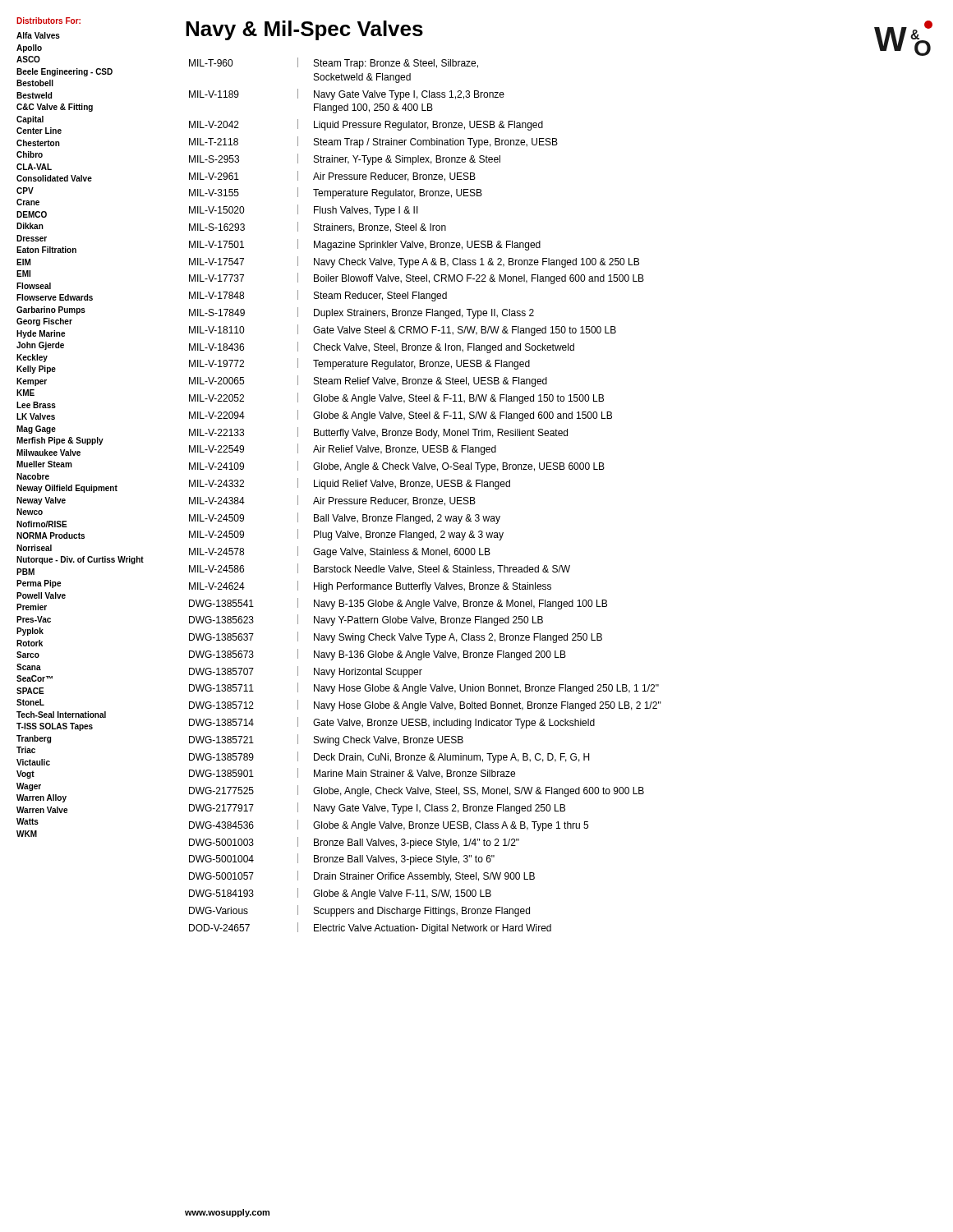953x1232 pixels.
Task: Locate the text "Lee Brass"
Action: [36, 405]
